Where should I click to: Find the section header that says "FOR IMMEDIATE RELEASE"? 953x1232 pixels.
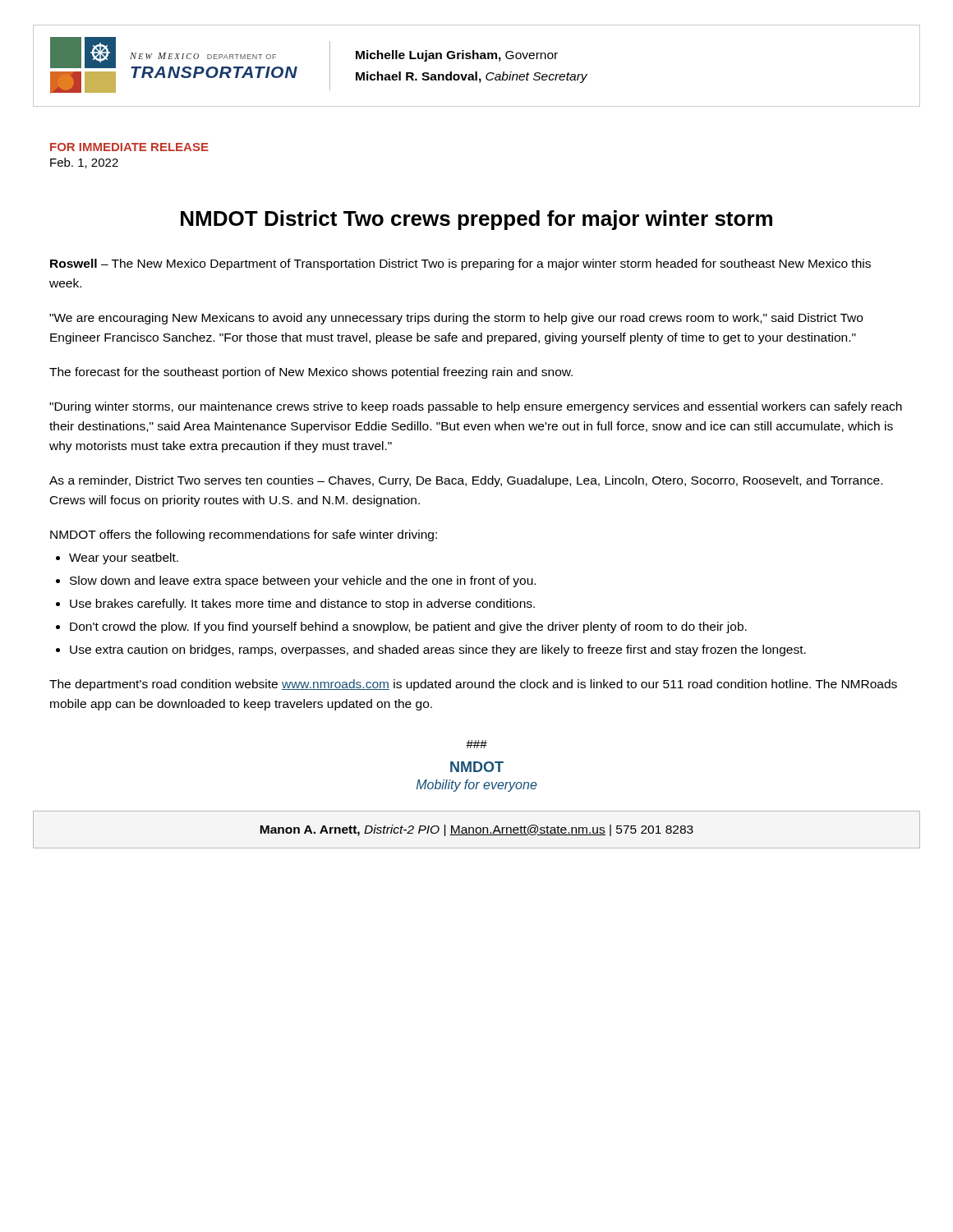[x=129, y=147]
